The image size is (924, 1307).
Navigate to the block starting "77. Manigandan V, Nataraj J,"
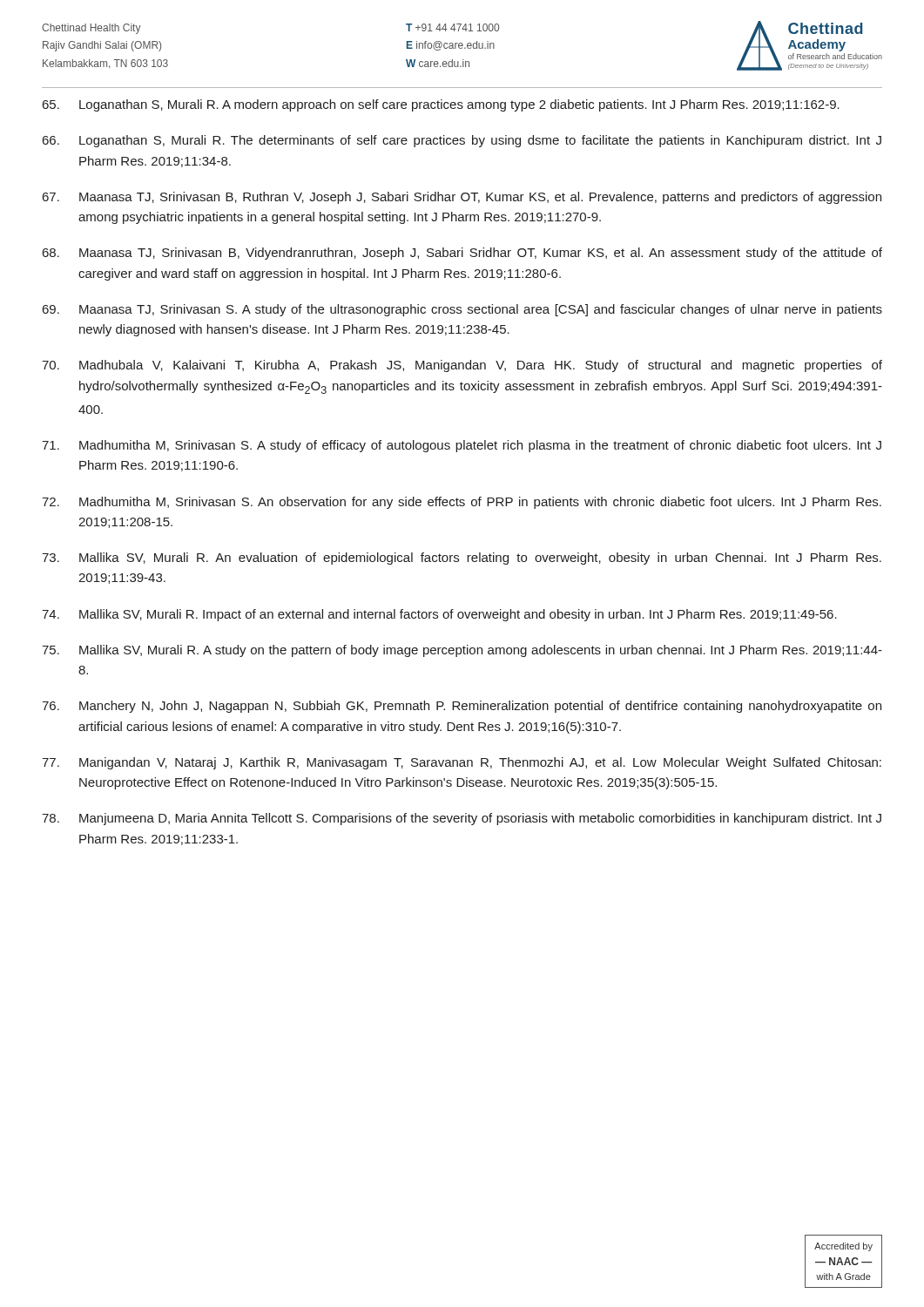pos(462,772)
